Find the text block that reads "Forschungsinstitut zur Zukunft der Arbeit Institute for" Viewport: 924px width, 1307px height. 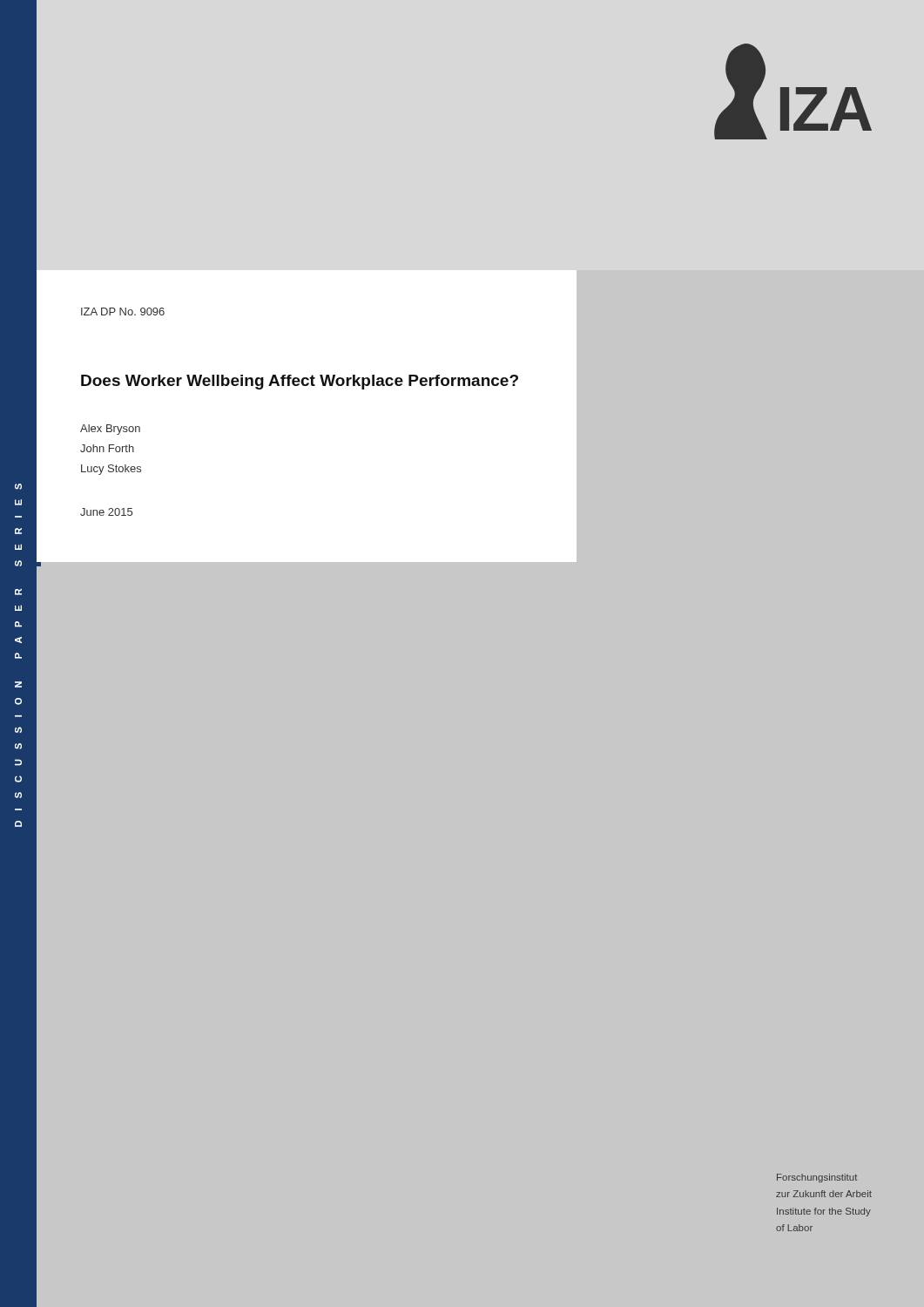coord(824,1203)
